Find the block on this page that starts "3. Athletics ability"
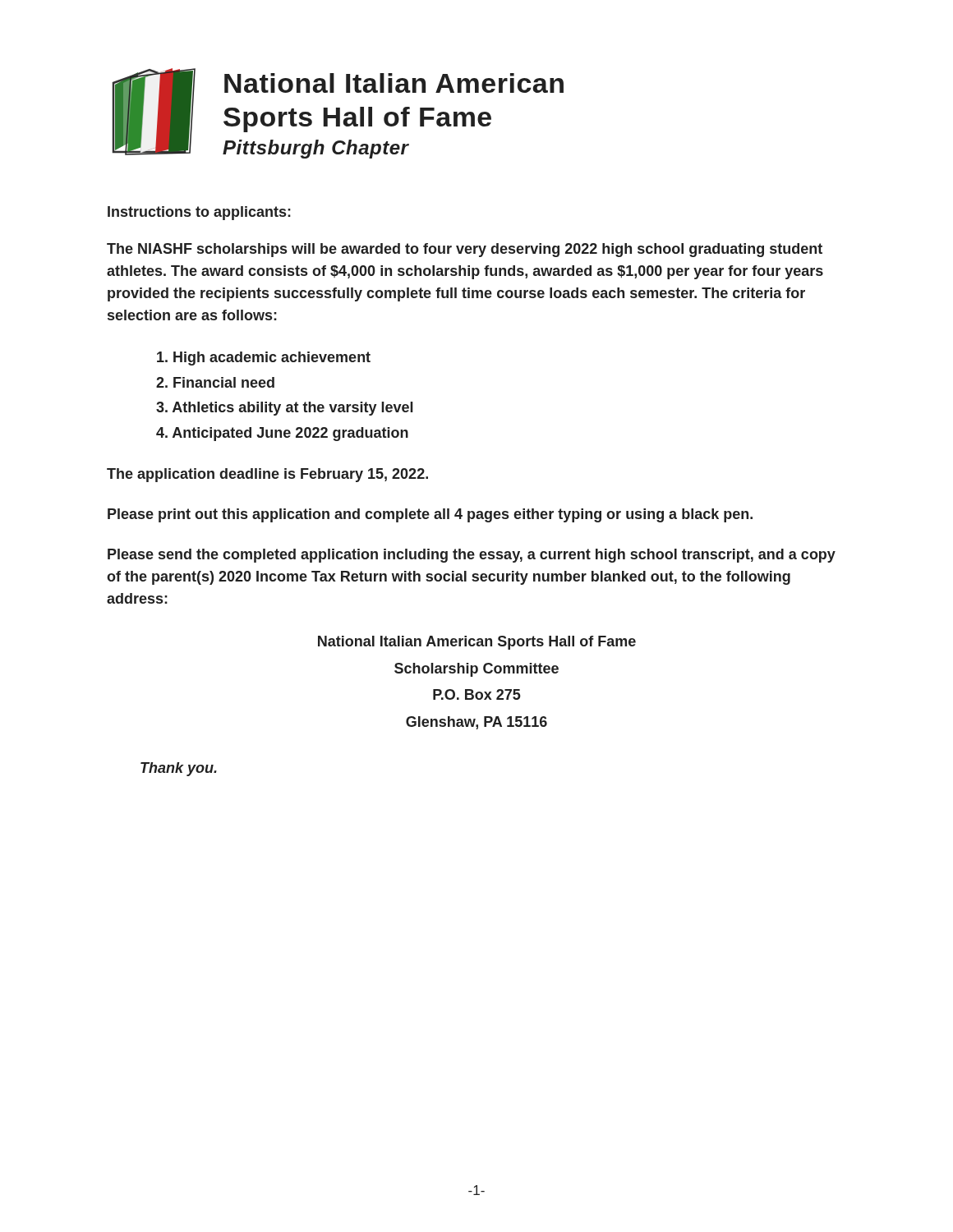 pyautogui.click(x=285, y=408)
